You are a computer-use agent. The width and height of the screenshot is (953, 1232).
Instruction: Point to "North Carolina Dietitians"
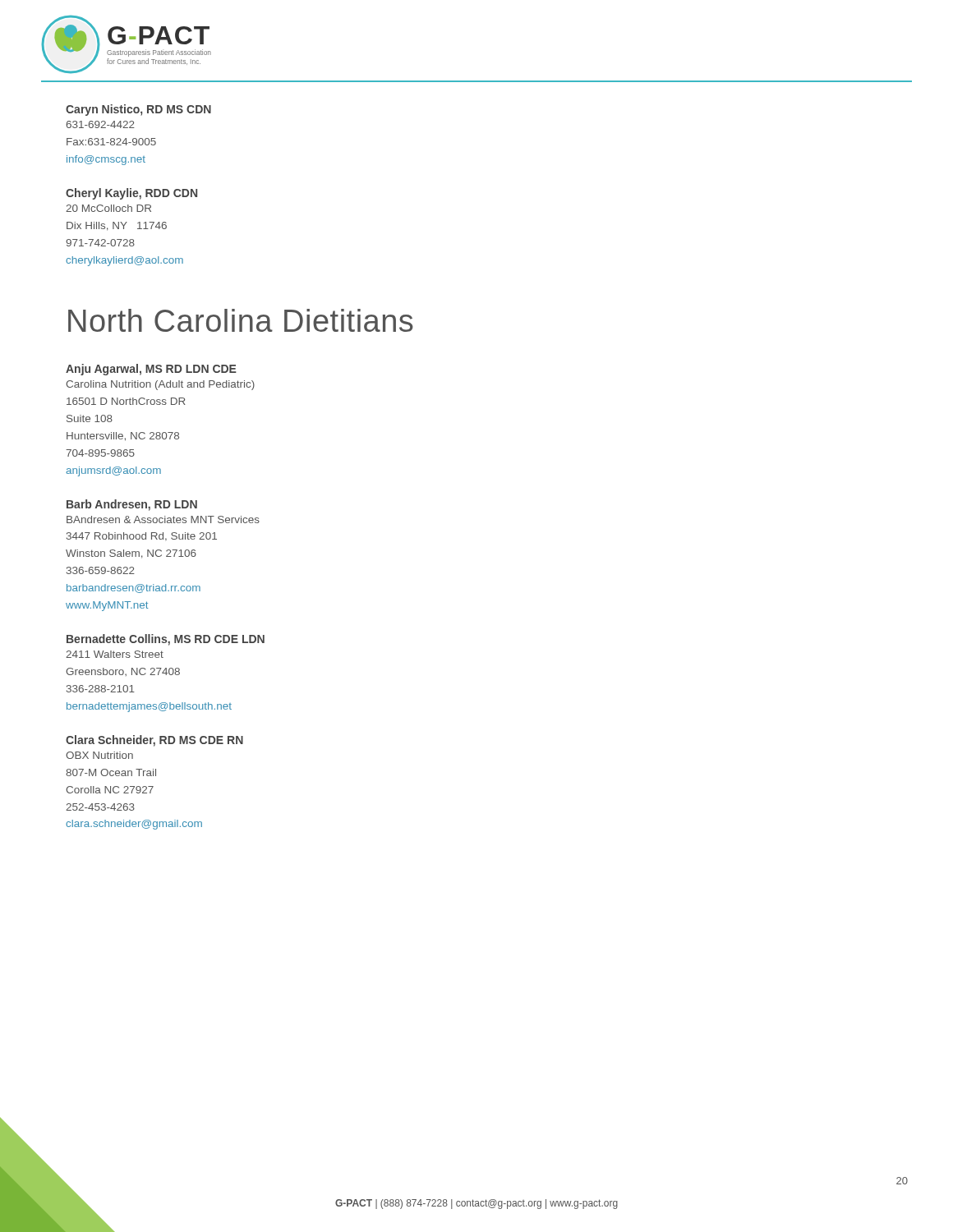click(240, 321)
